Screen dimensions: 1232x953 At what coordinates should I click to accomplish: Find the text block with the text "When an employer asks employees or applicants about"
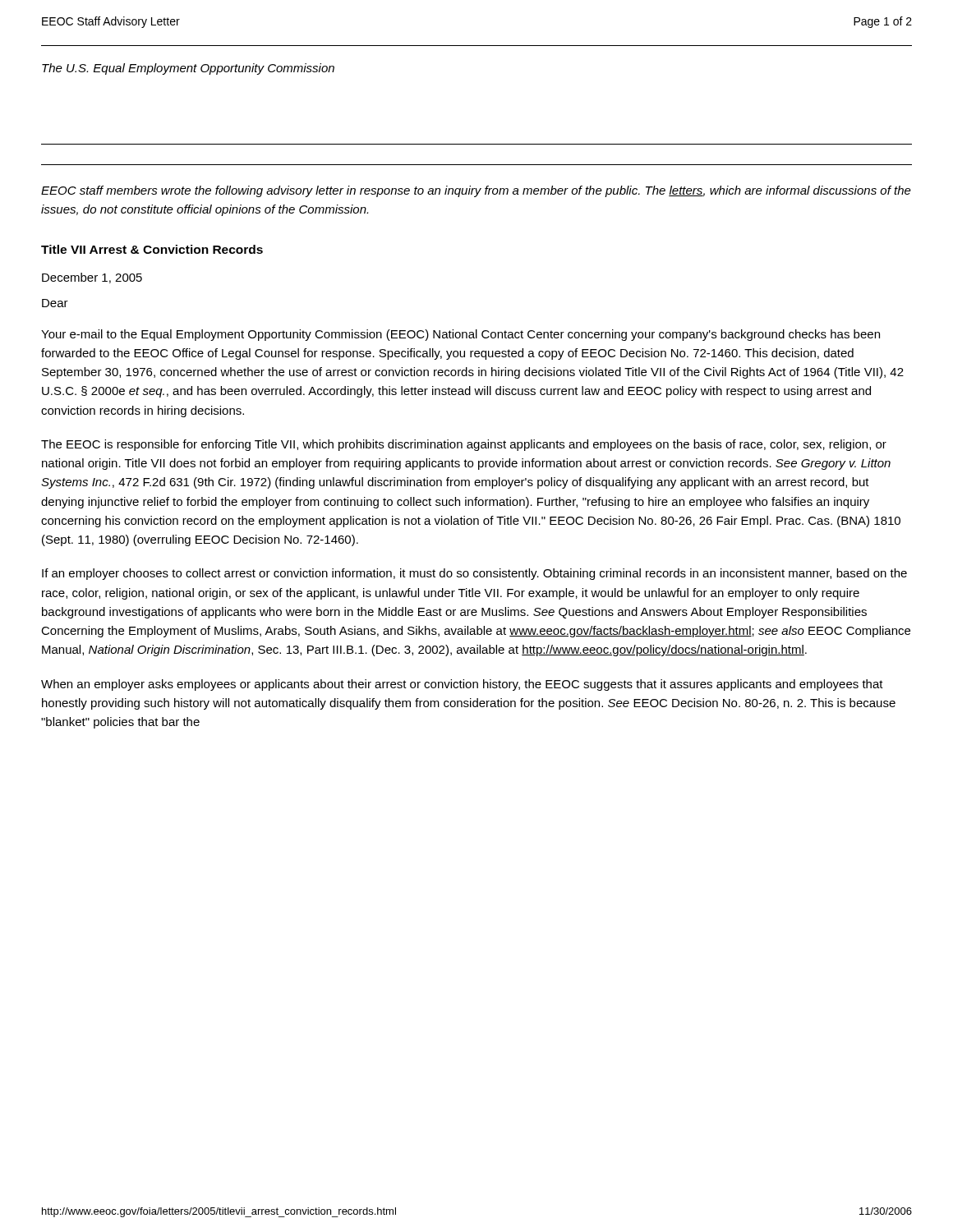pos(468,702)
